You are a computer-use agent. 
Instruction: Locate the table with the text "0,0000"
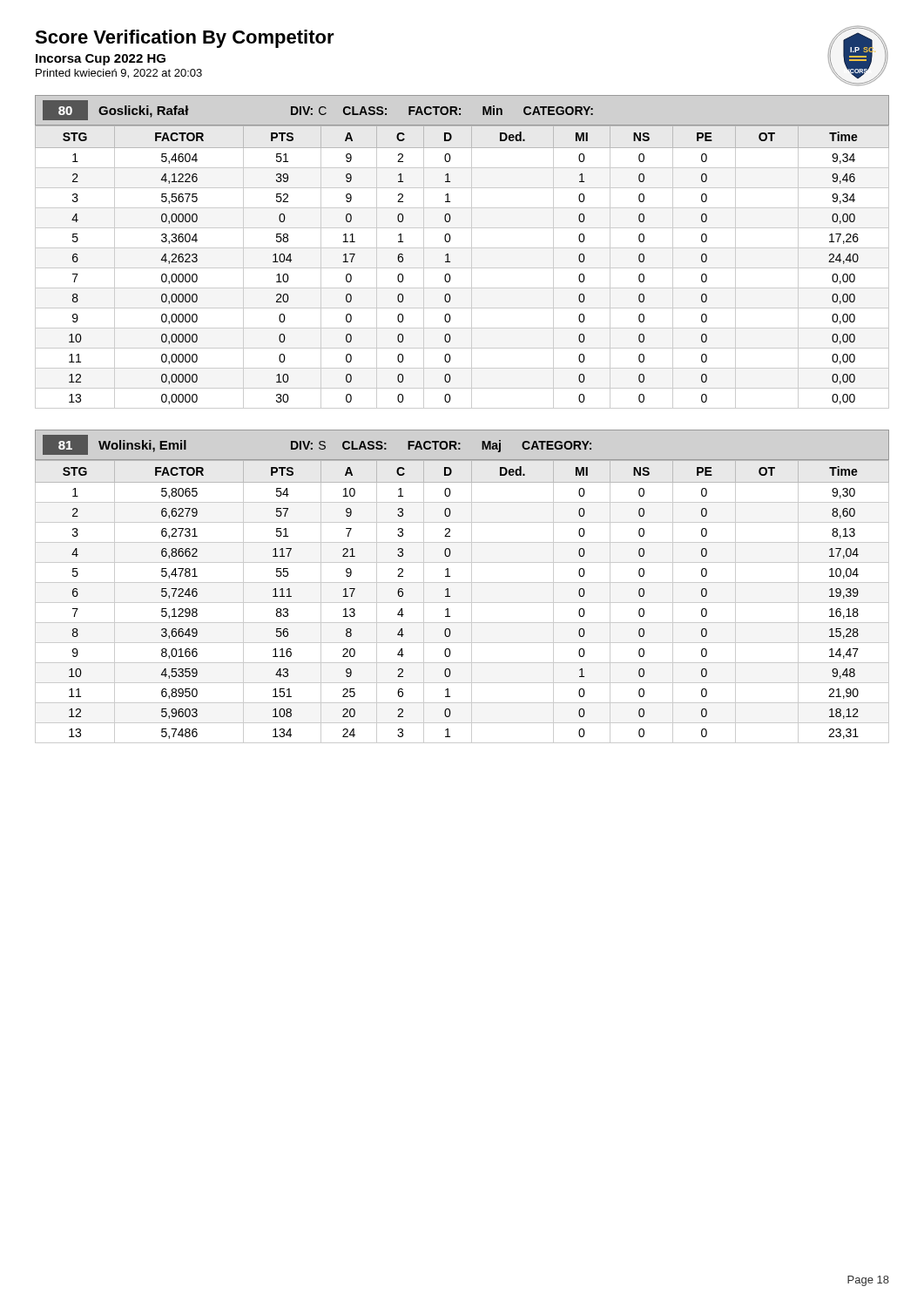tap(462, 267)
